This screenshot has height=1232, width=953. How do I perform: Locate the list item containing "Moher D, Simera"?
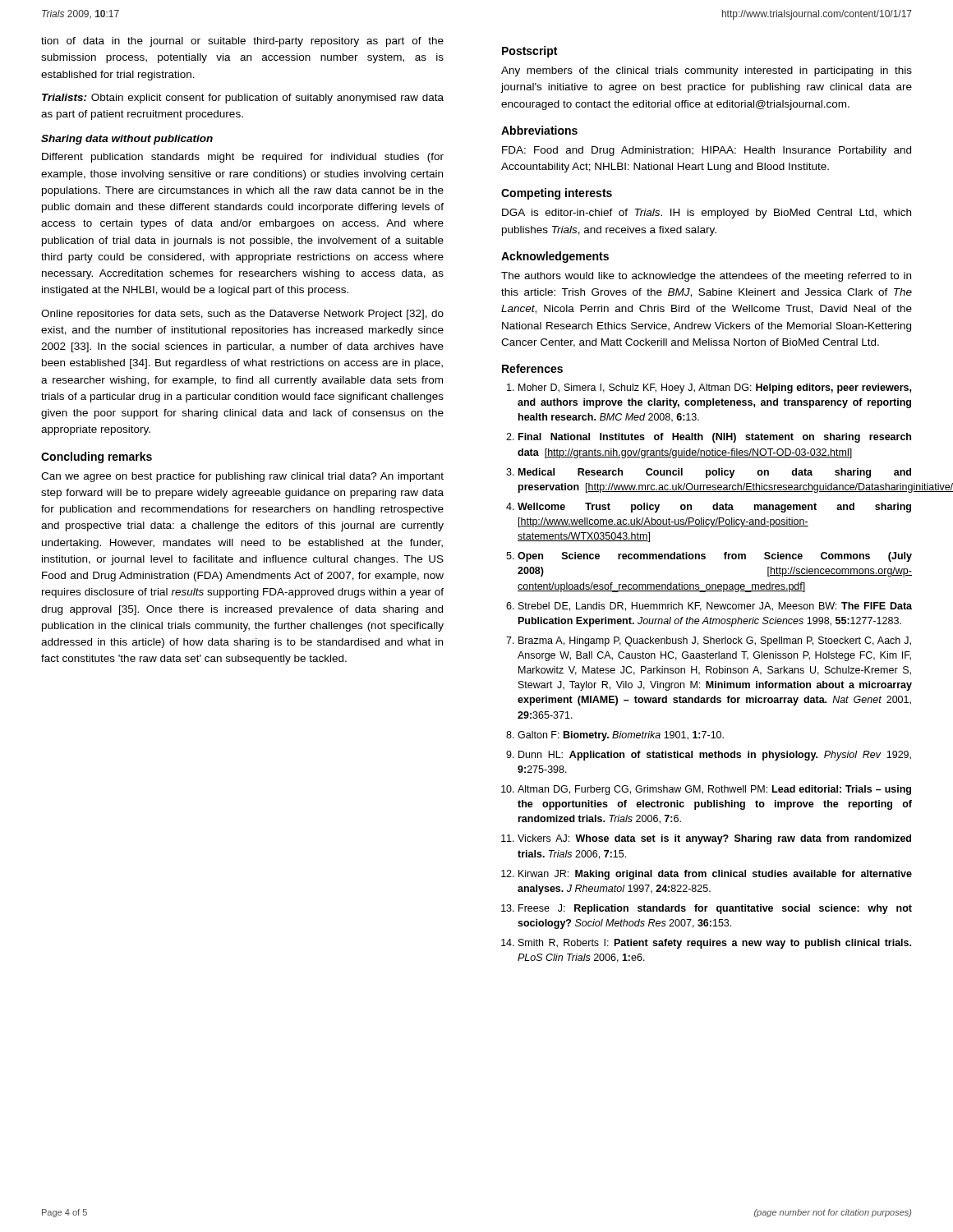tap(715, 403)
